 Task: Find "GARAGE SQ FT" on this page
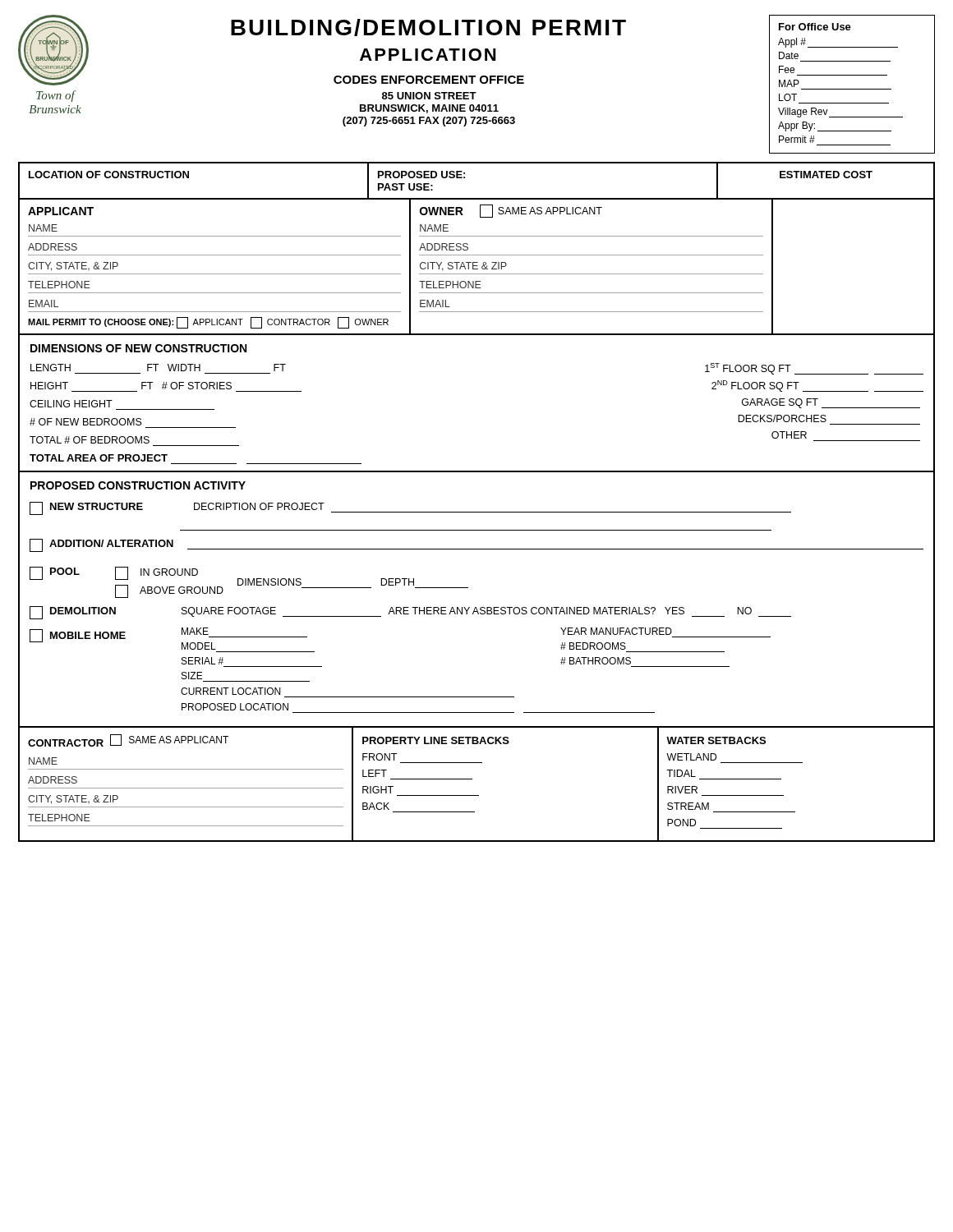coord(831,402)
